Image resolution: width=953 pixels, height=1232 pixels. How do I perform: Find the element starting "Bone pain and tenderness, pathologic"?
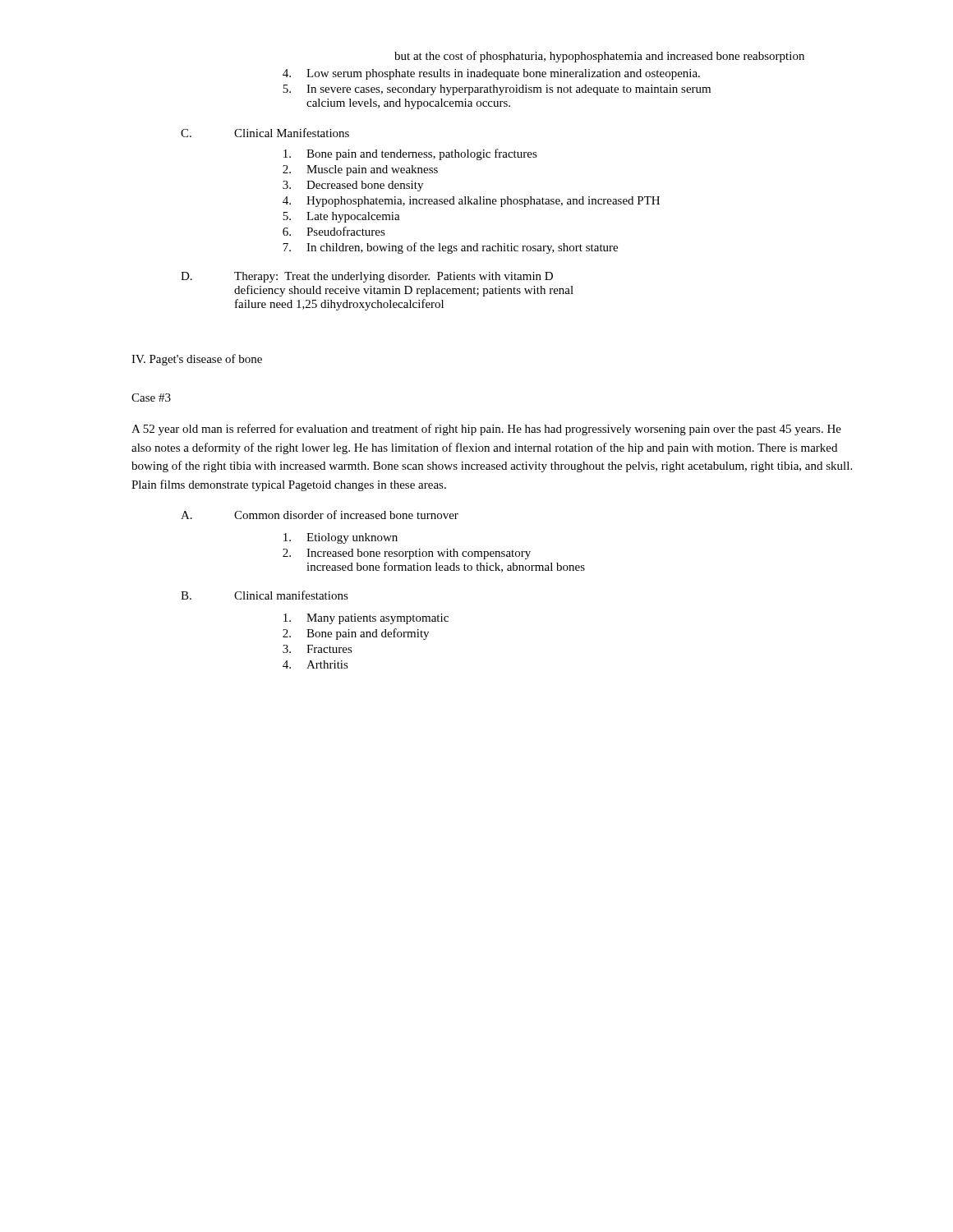[x=542, y=154]
